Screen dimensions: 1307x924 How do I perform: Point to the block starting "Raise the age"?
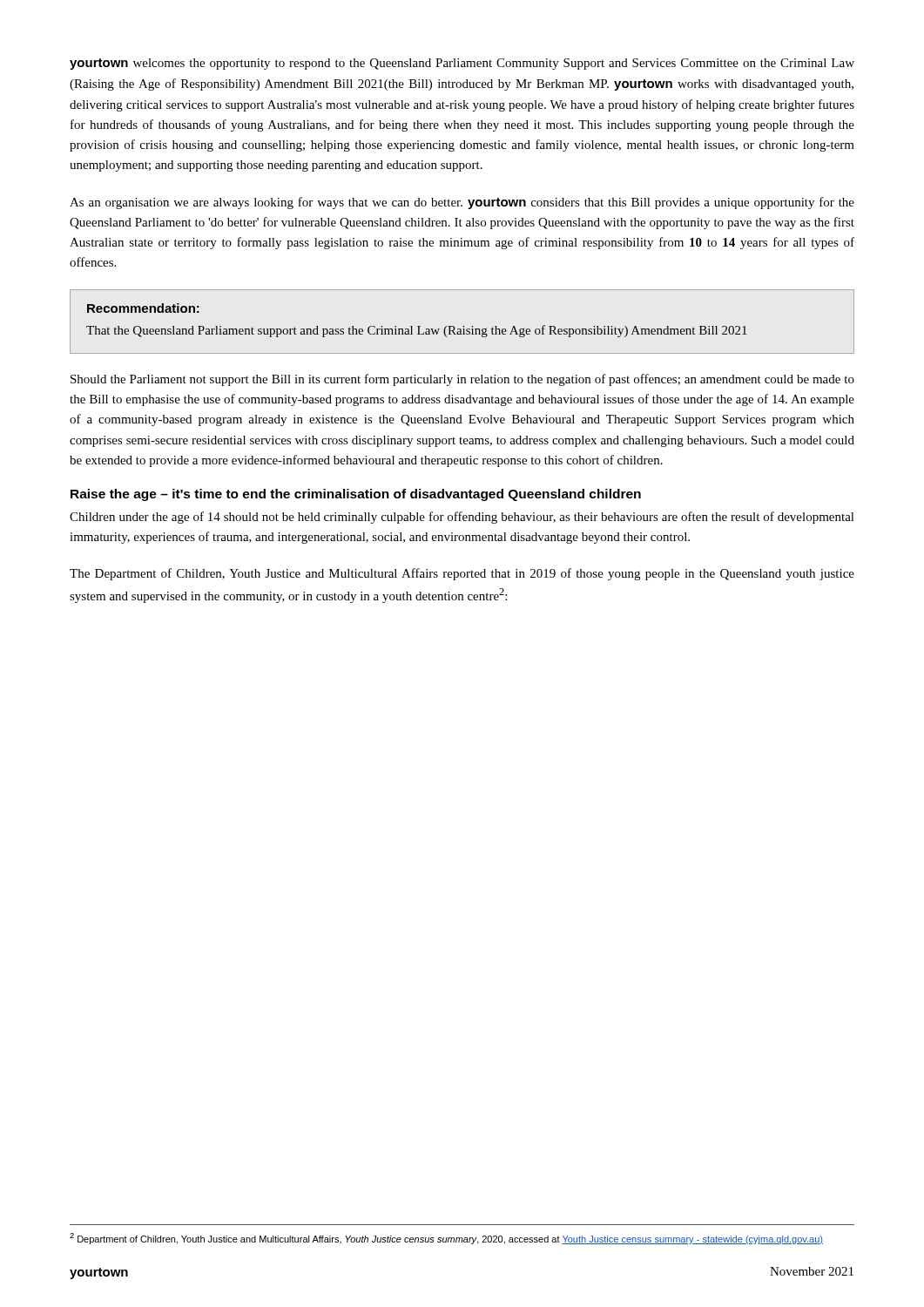[x=356, y=494]
